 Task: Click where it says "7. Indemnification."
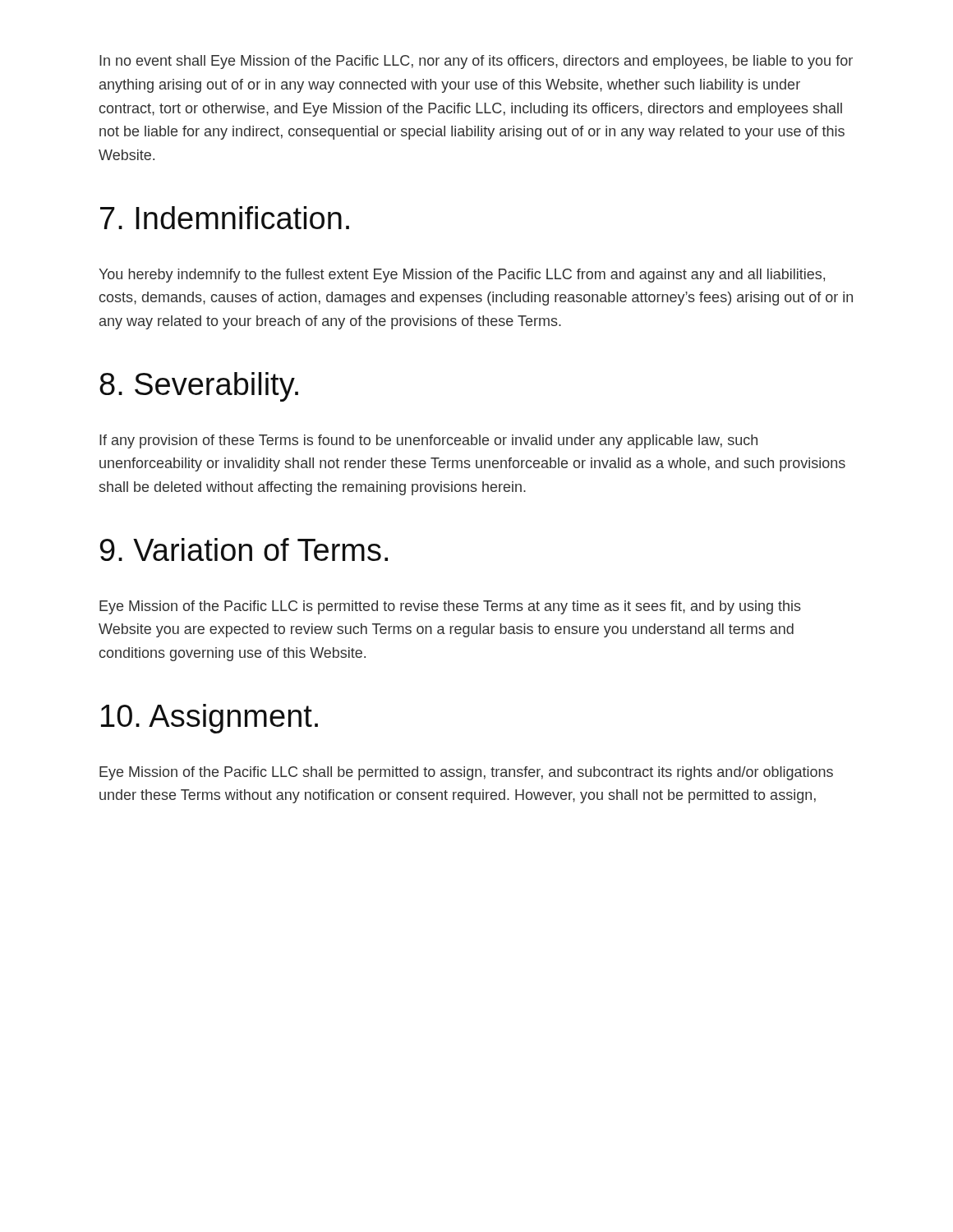pos(225,218)
